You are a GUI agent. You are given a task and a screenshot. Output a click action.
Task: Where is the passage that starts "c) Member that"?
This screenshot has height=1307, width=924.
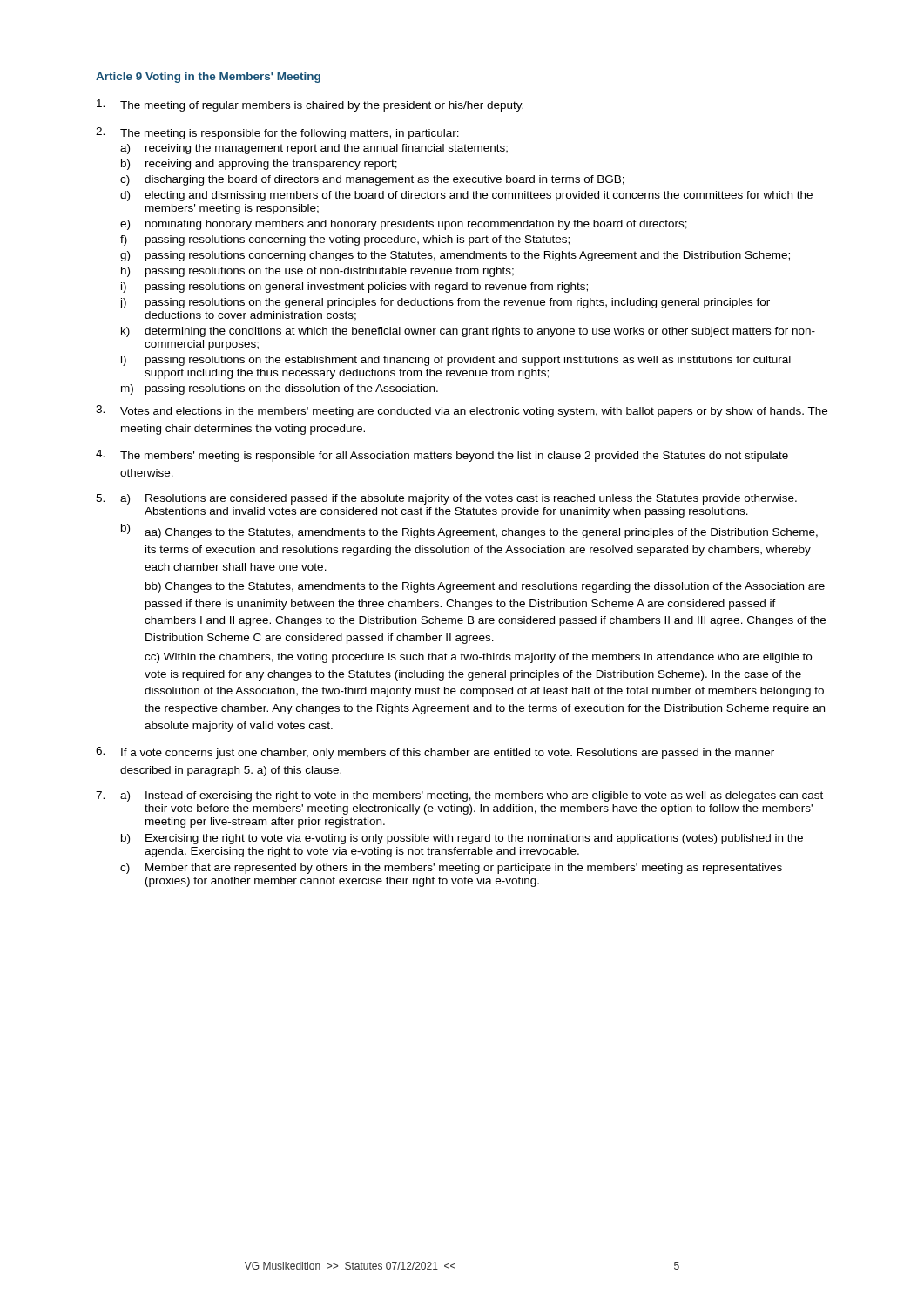[474, 874]
